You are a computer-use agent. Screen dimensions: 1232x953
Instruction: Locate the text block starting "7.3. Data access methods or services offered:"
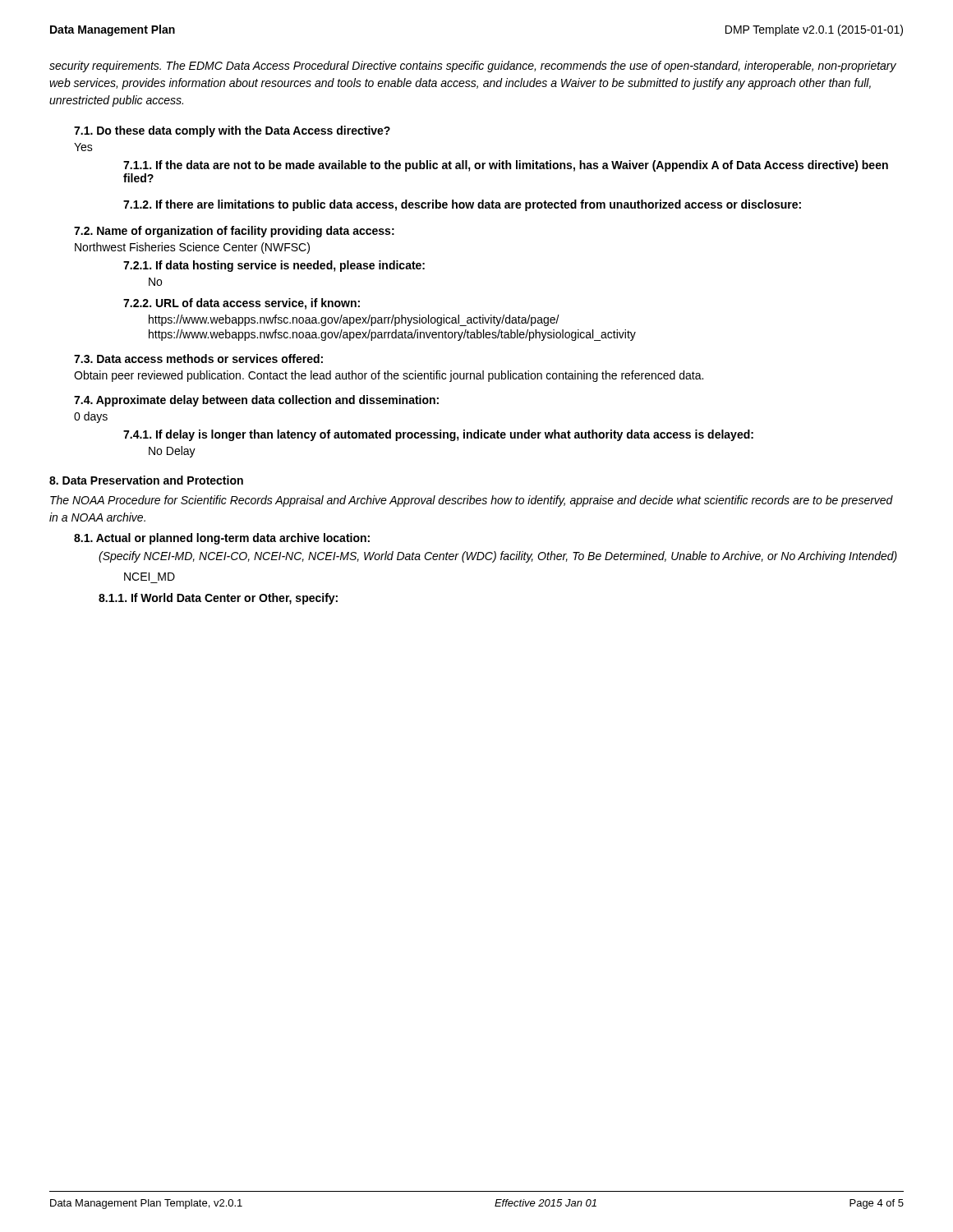click(x=199, y=359)
